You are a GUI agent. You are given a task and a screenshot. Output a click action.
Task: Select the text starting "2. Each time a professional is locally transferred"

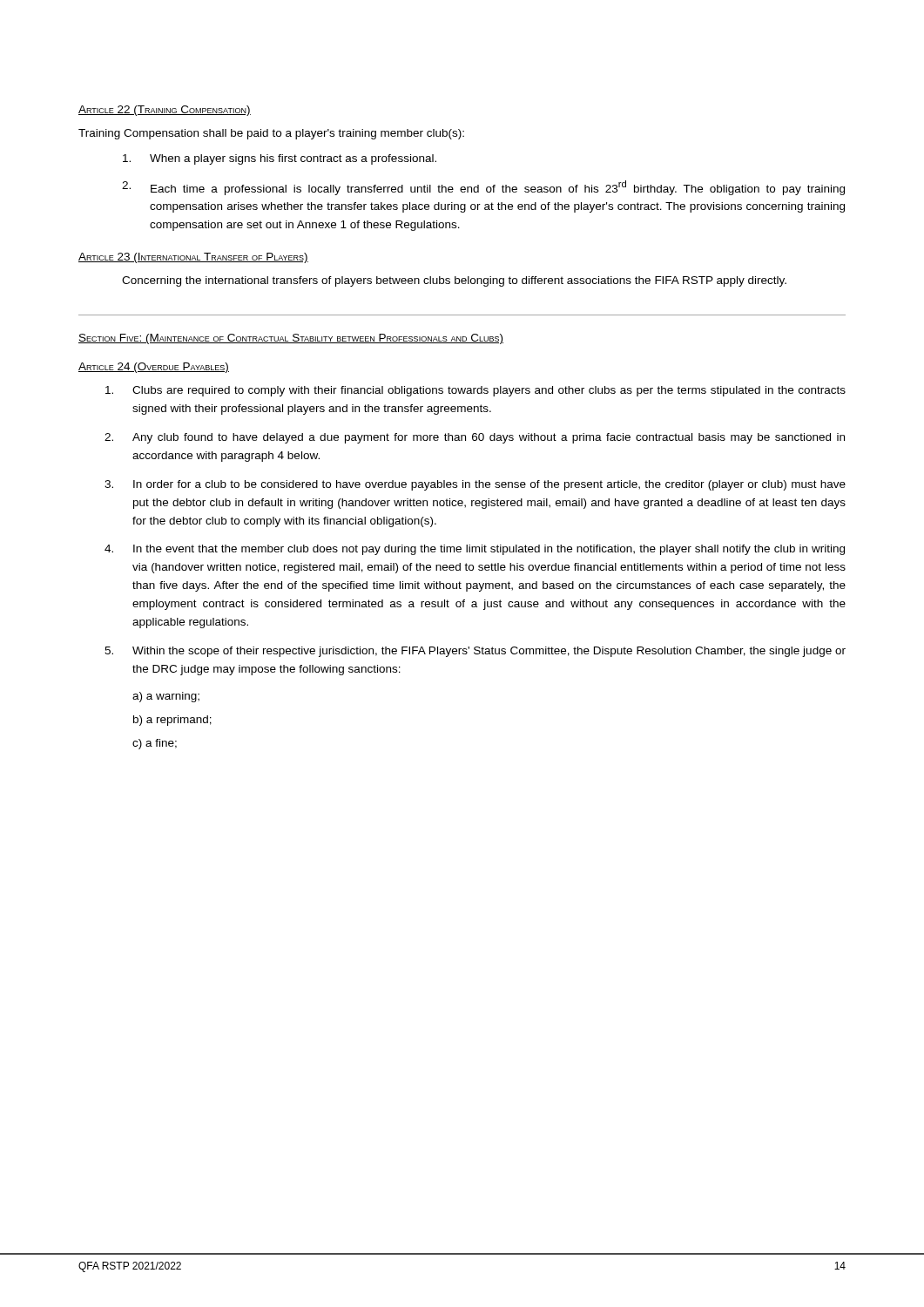coord(484,206)
